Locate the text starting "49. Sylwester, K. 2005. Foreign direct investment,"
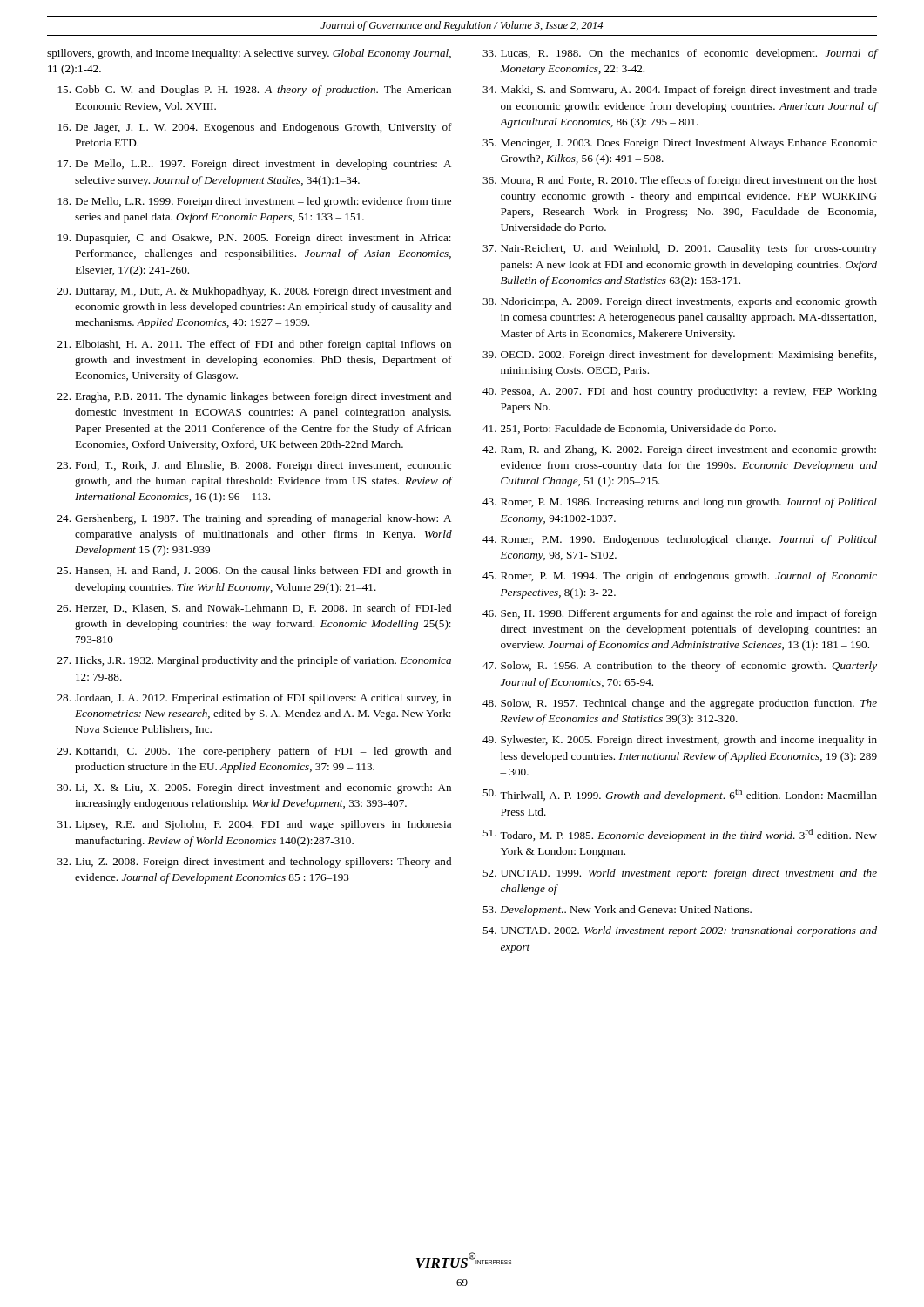The height and width of the screenshot is (1307, 924). pos(675,756)
